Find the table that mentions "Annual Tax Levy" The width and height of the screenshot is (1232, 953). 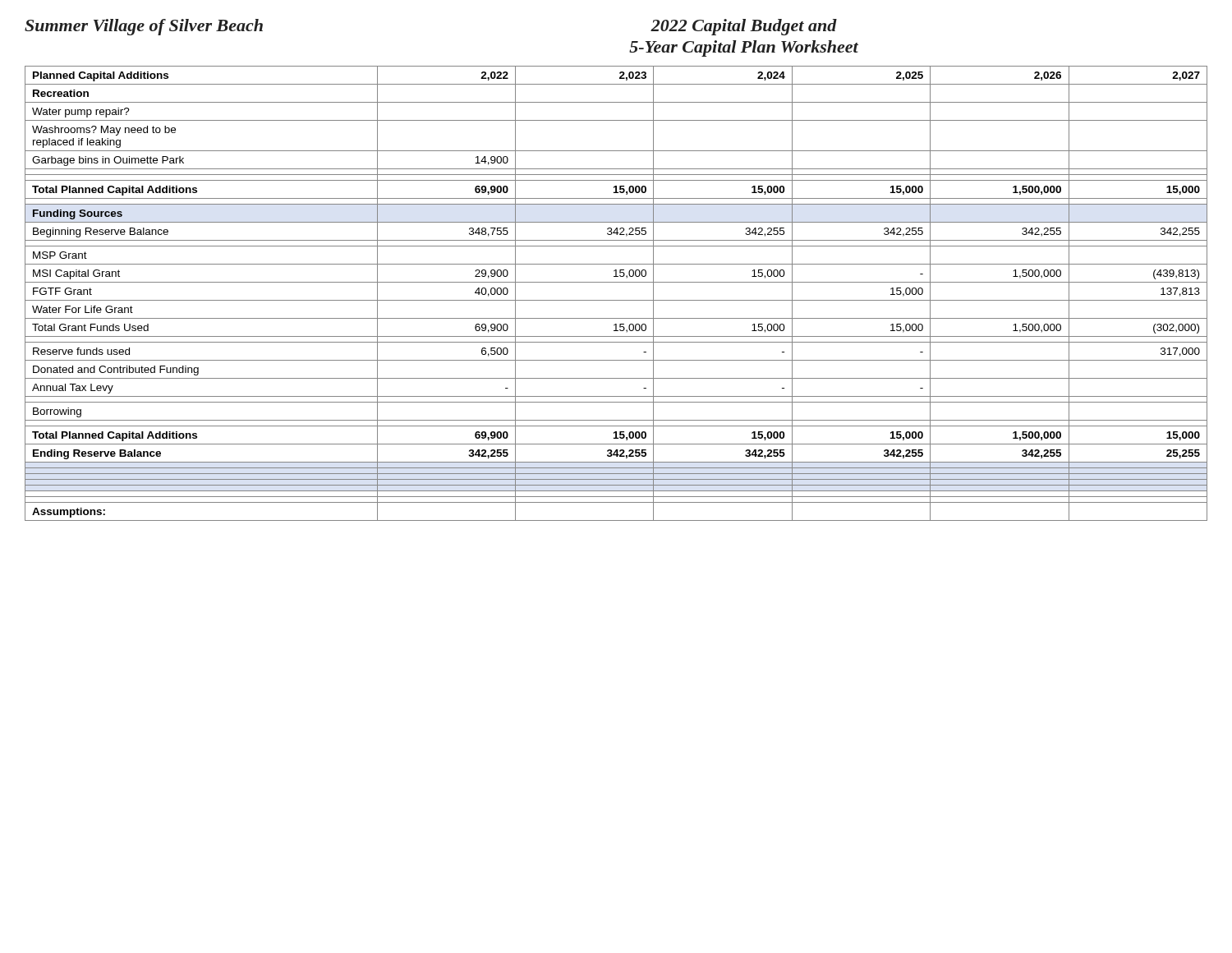point(616,293)
